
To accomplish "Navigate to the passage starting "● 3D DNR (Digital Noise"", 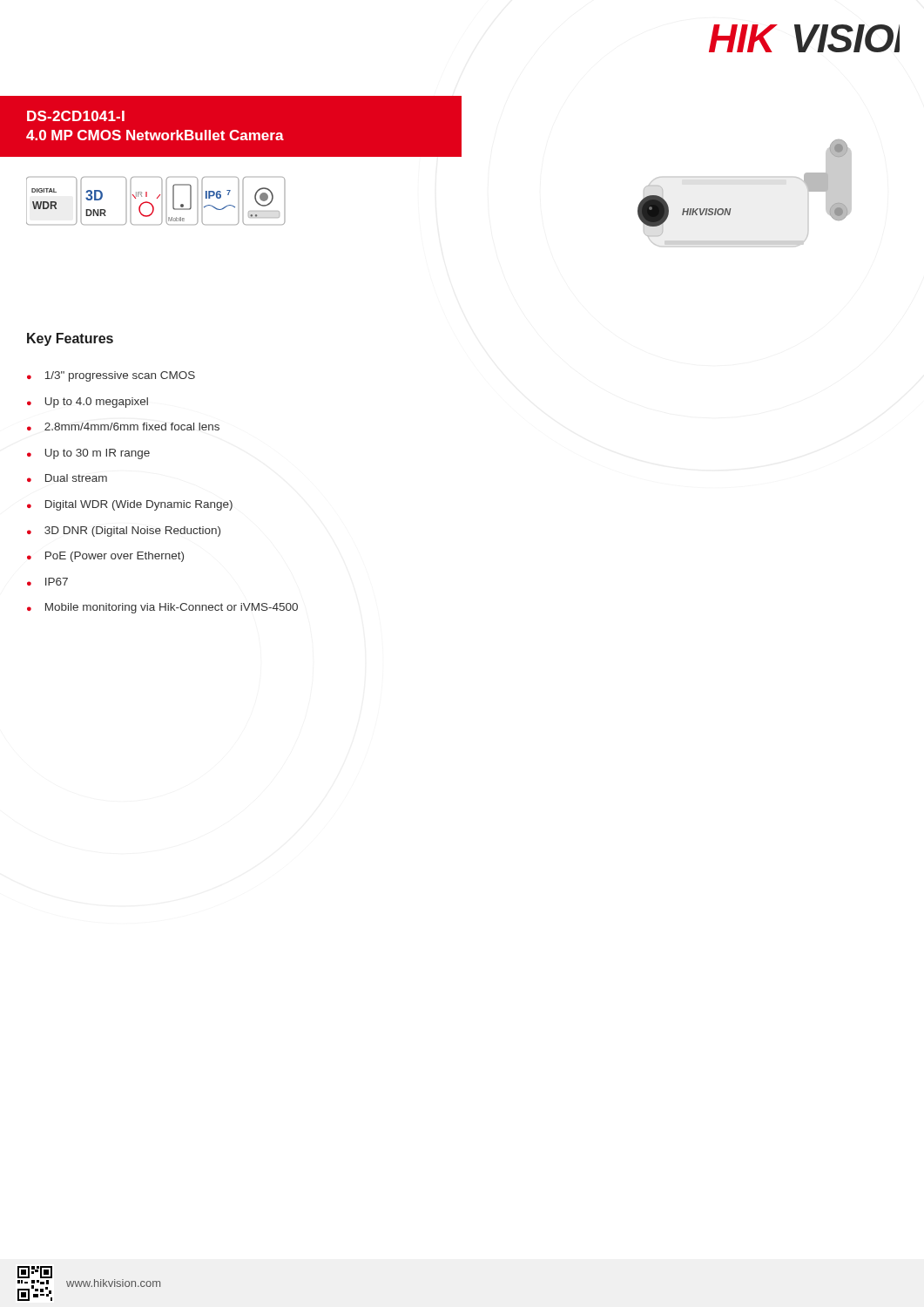I will click(124, 530).
